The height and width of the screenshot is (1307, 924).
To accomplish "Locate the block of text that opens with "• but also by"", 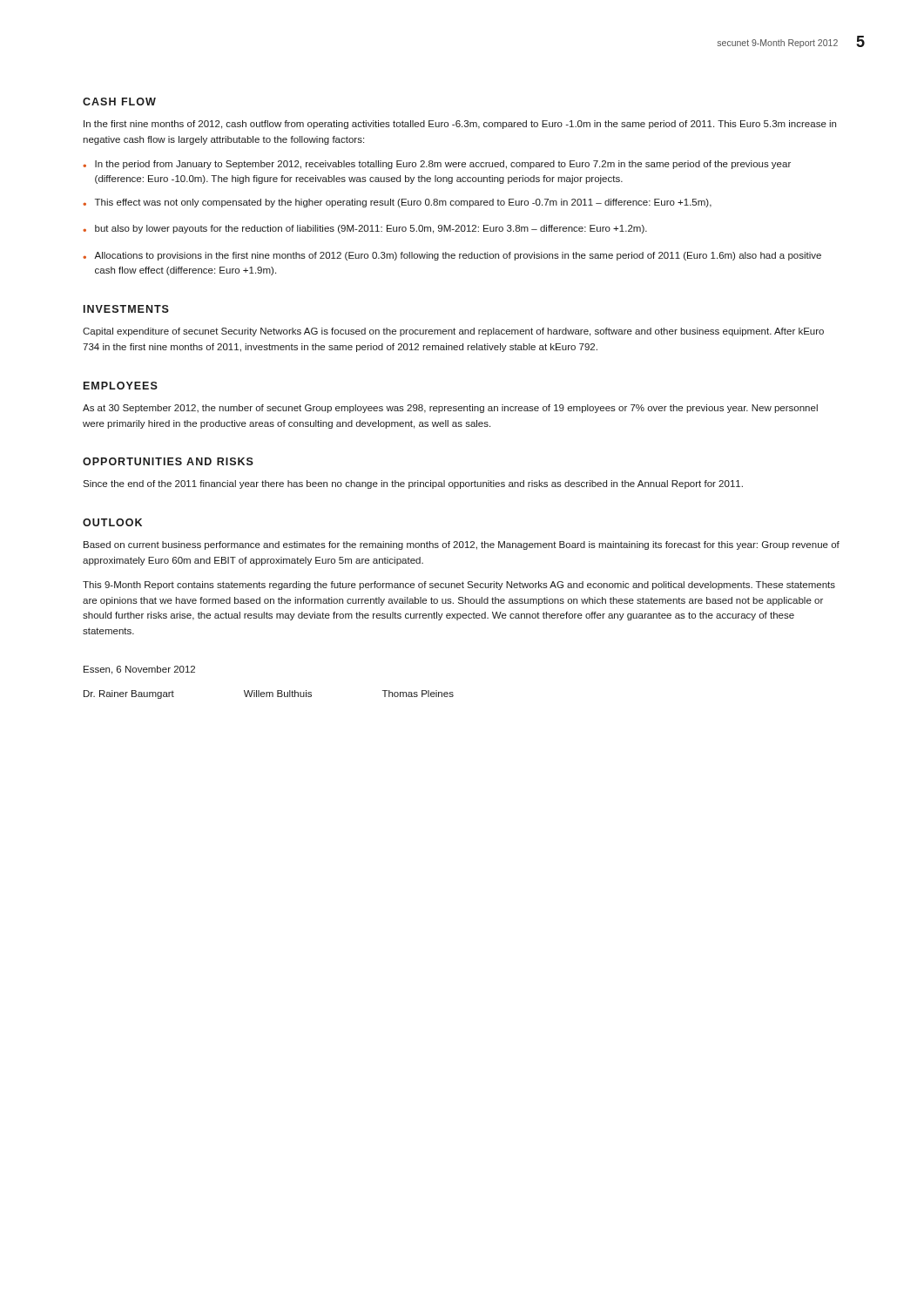I will tap(365, 231).
